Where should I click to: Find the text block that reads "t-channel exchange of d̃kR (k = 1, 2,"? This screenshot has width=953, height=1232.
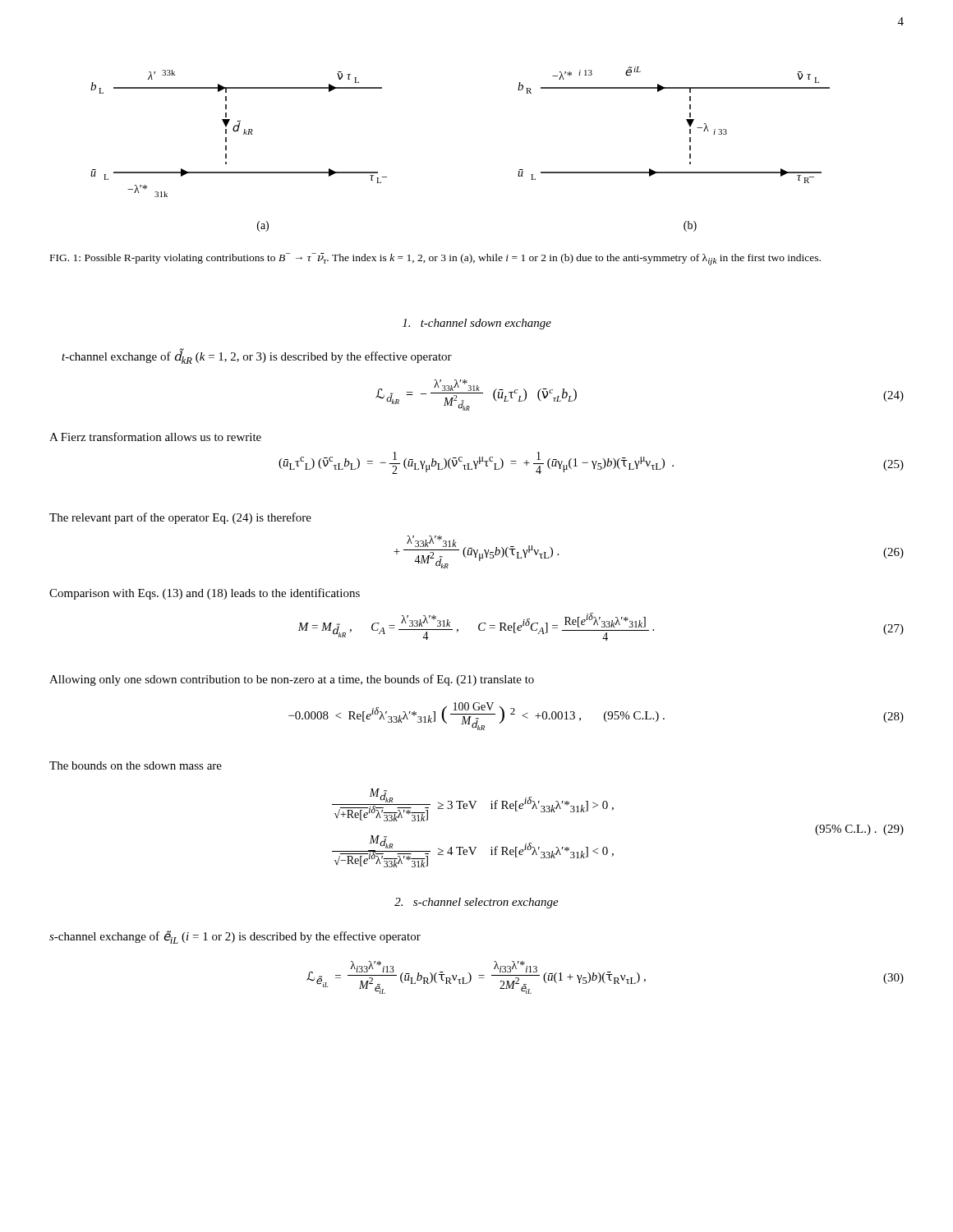(250, 358)
